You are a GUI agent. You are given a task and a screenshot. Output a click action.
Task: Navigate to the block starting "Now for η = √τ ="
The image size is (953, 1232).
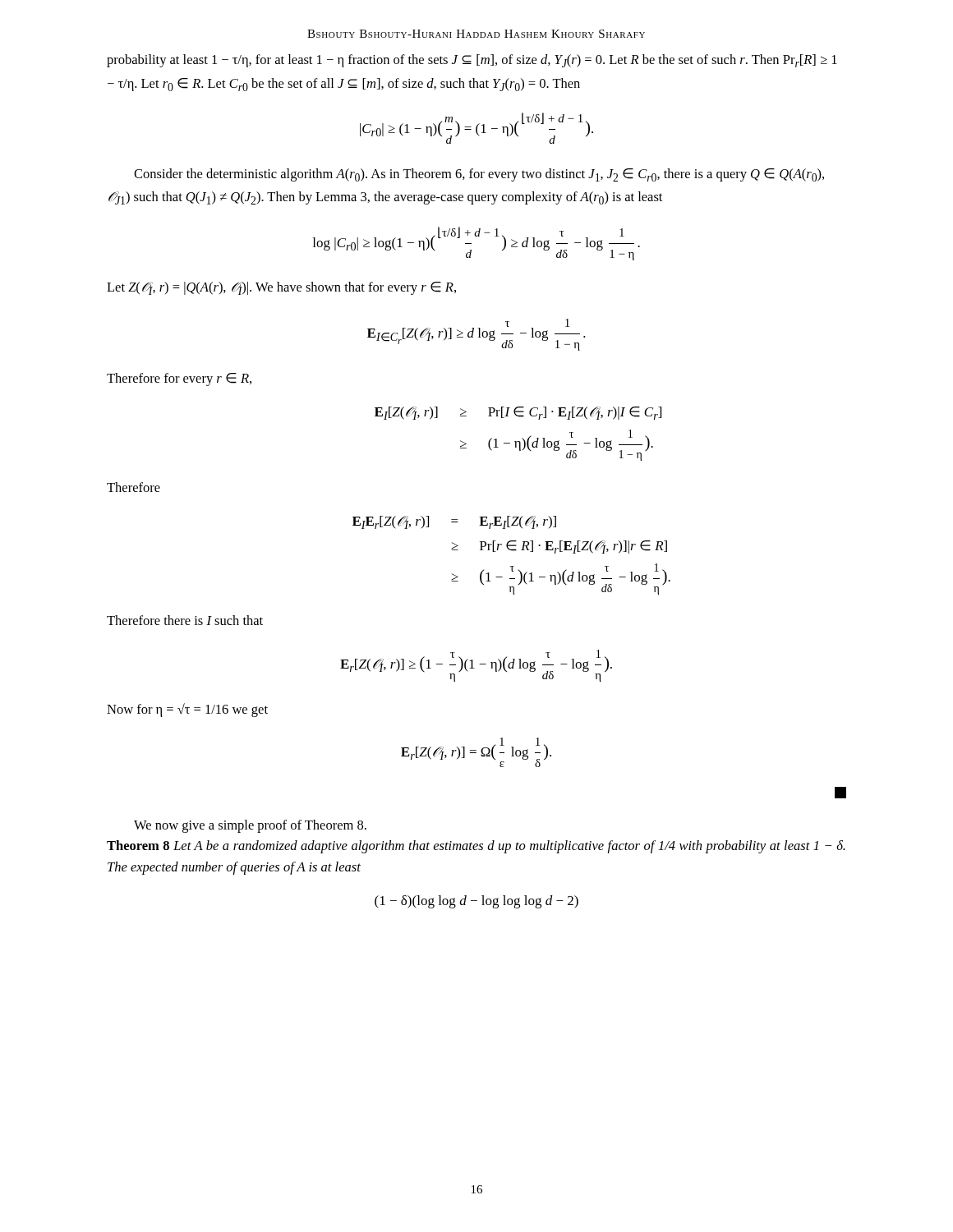click(187, 709)
